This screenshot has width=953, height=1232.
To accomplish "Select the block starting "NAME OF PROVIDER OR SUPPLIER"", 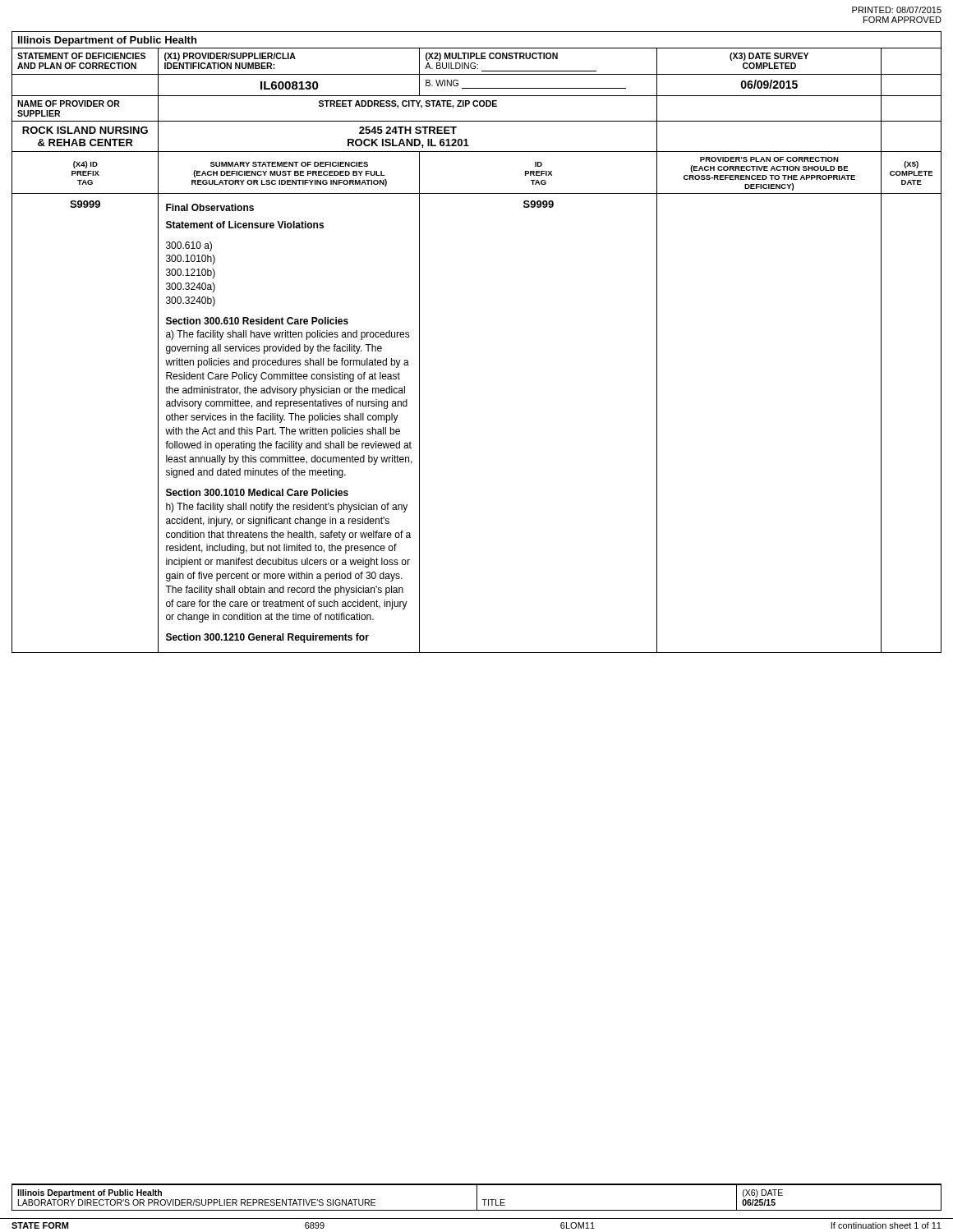I will coord(69,108).
